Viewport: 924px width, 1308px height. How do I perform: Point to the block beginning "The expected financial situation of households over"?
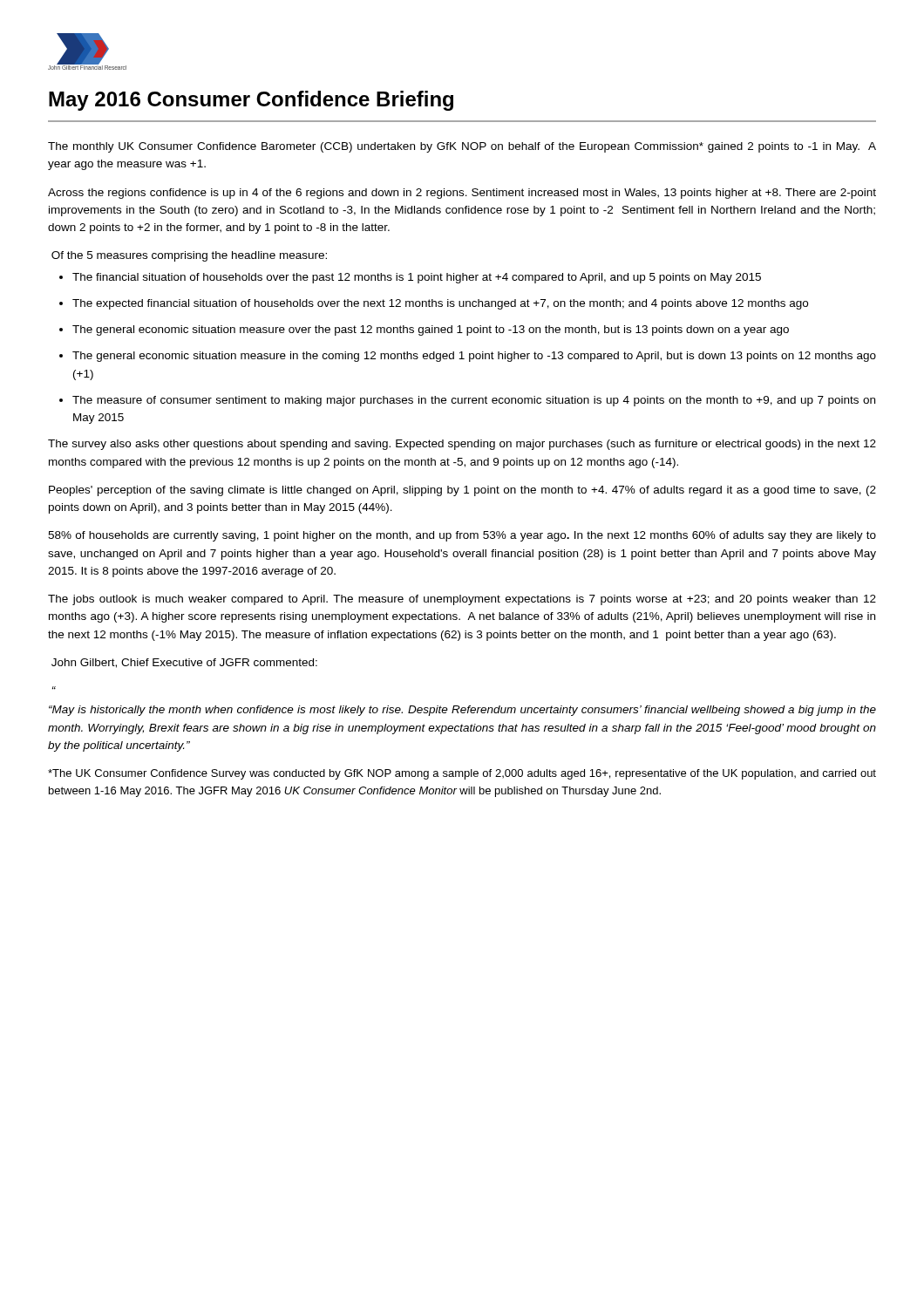click(x=441, y=303)
